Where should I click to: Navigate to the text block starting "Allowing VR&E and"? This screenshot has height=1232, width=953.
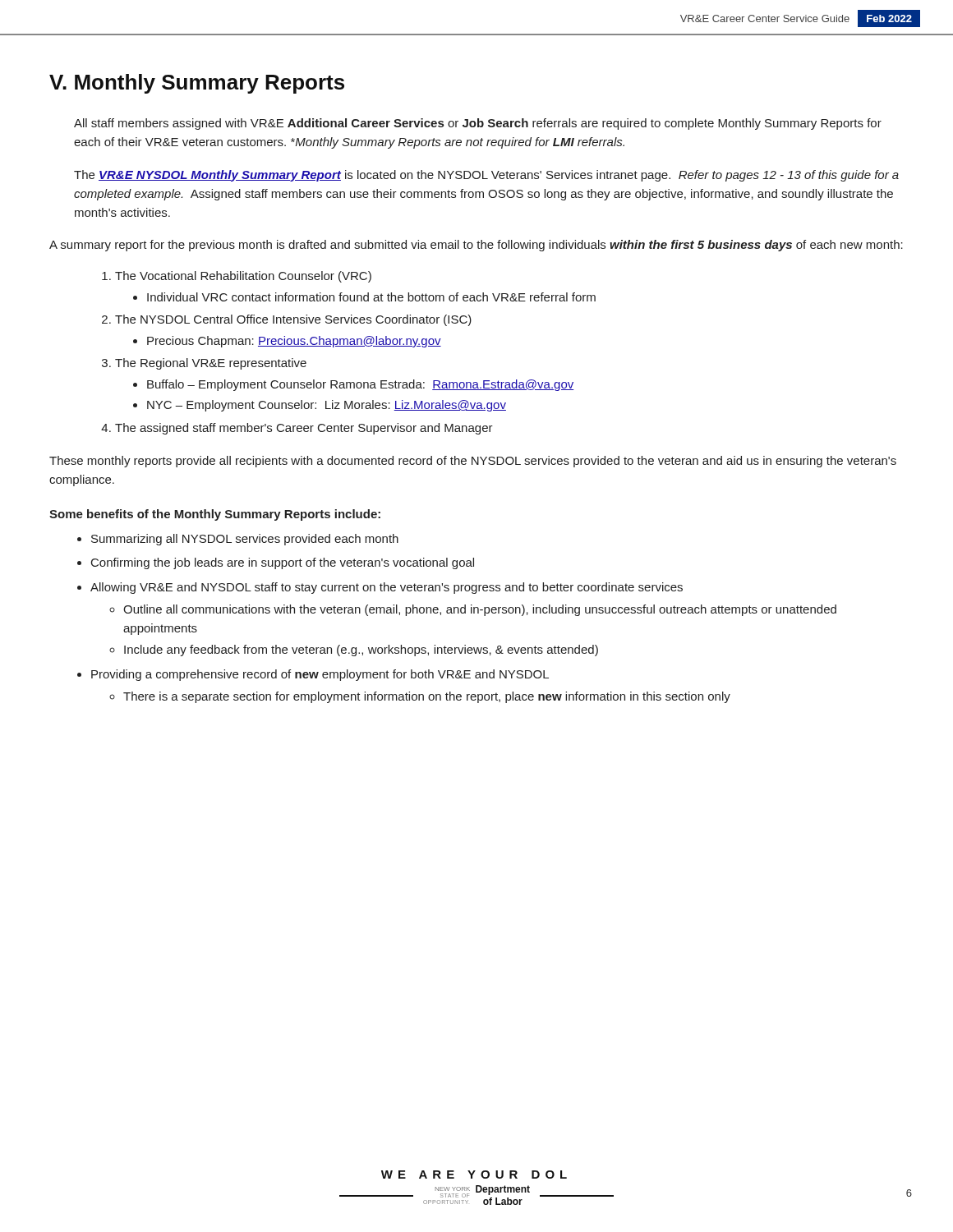pyautogui.click(x=497, y=619)
